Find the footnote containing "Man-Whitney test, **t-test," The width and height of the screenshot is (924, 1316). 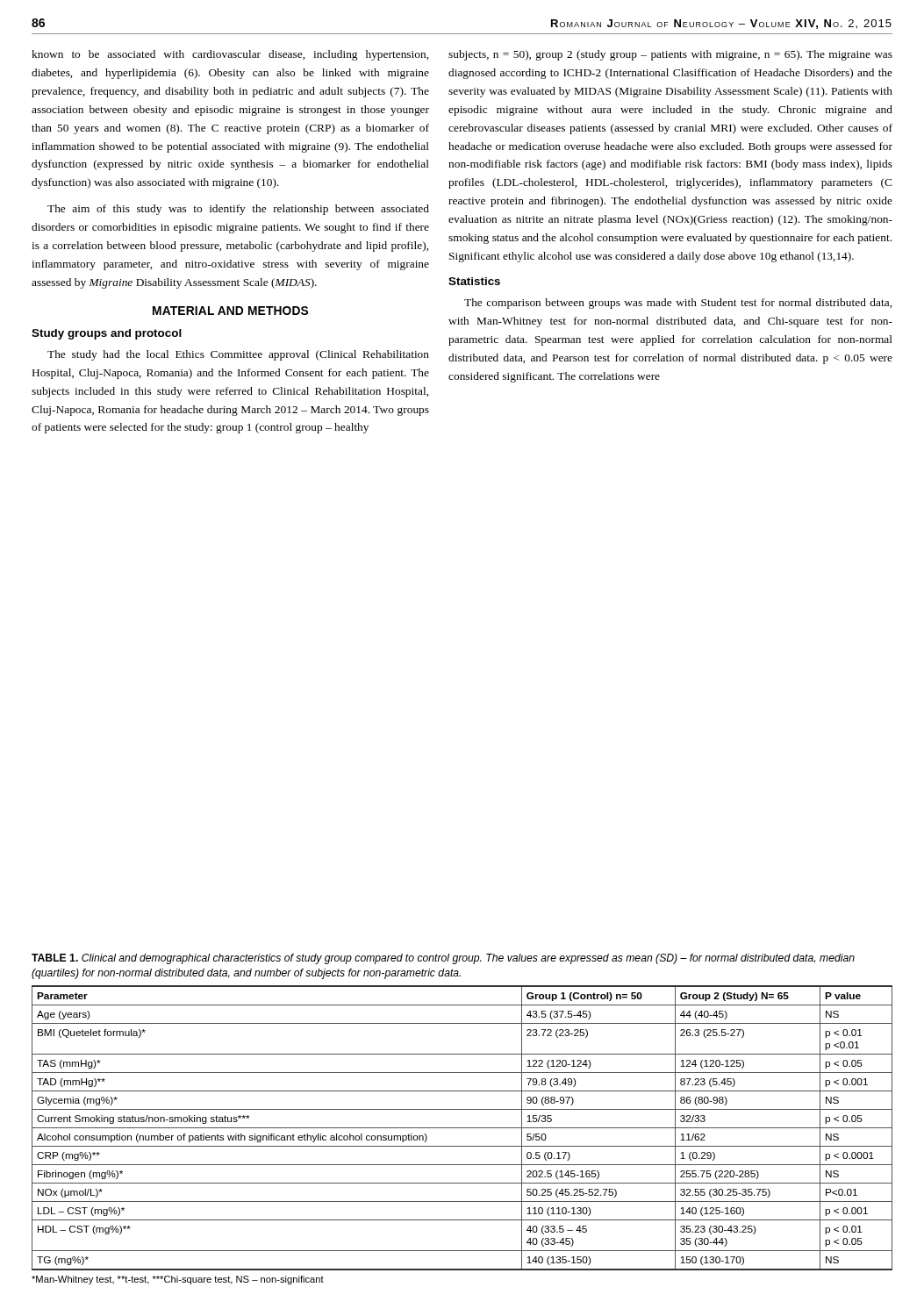178,1279
